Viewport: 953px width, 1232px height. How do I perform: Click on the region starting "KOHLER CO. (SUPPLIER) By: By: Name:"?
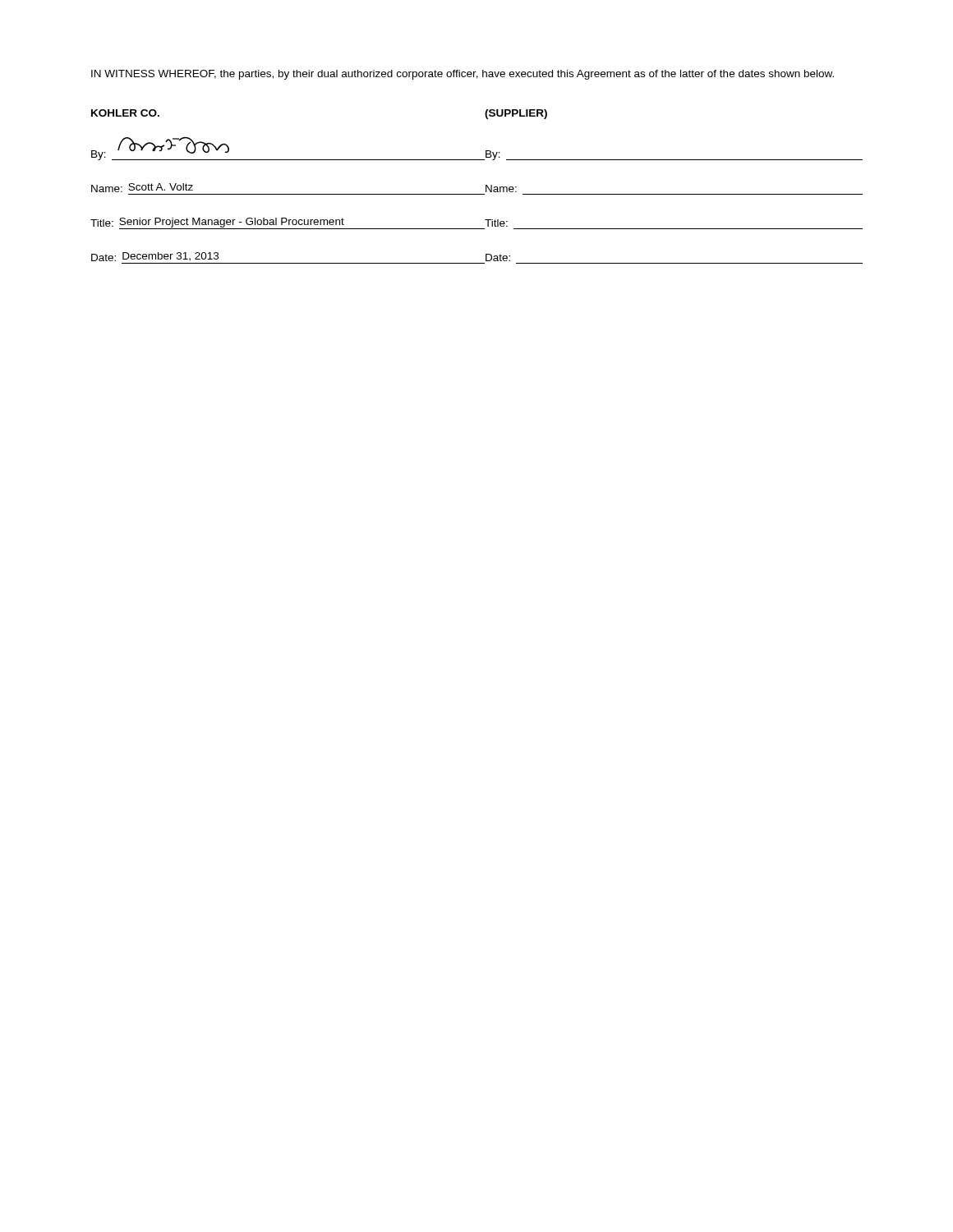pyautogui.click(x=476, y=185)
